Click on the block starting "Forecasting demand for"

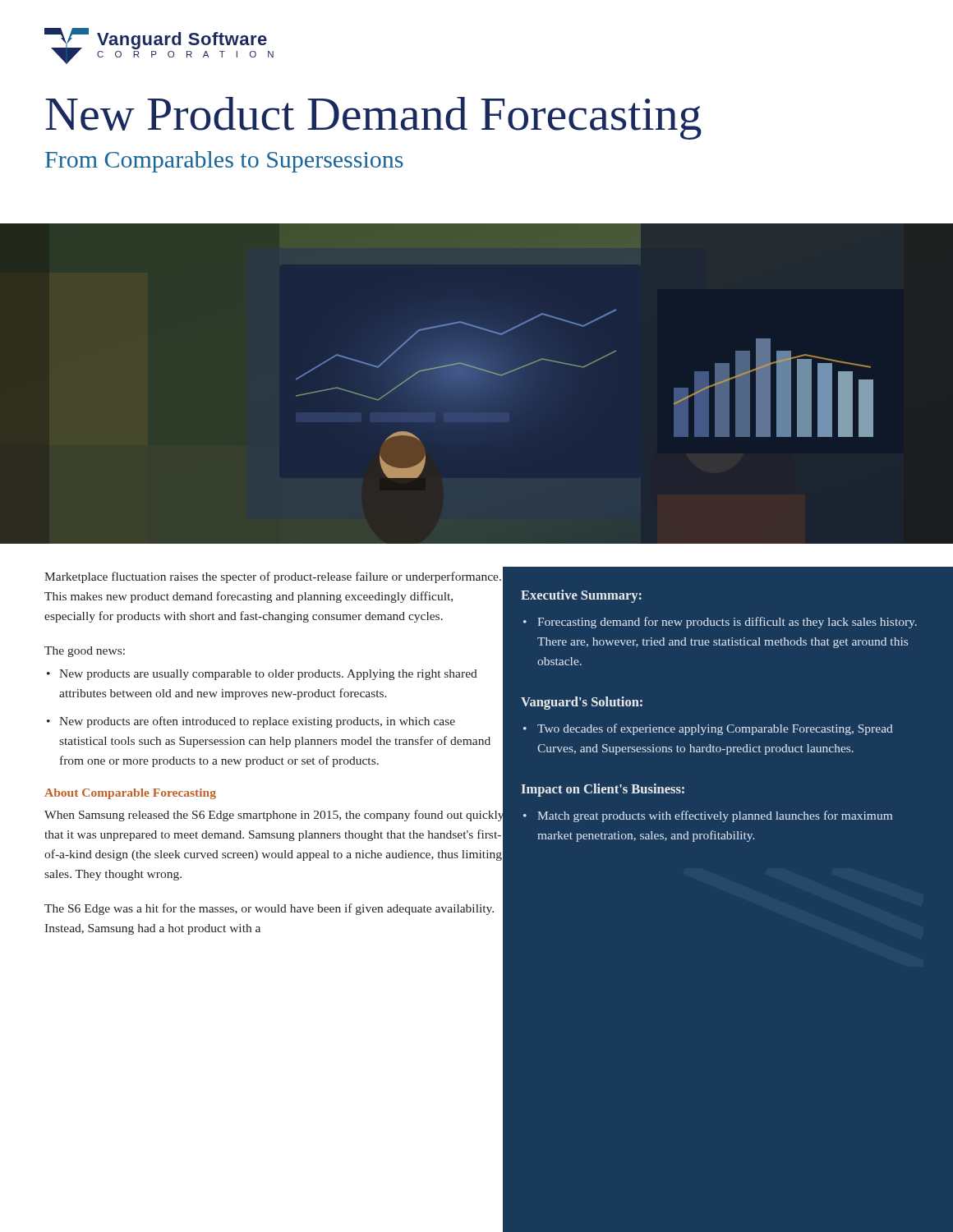coord(727,641)
